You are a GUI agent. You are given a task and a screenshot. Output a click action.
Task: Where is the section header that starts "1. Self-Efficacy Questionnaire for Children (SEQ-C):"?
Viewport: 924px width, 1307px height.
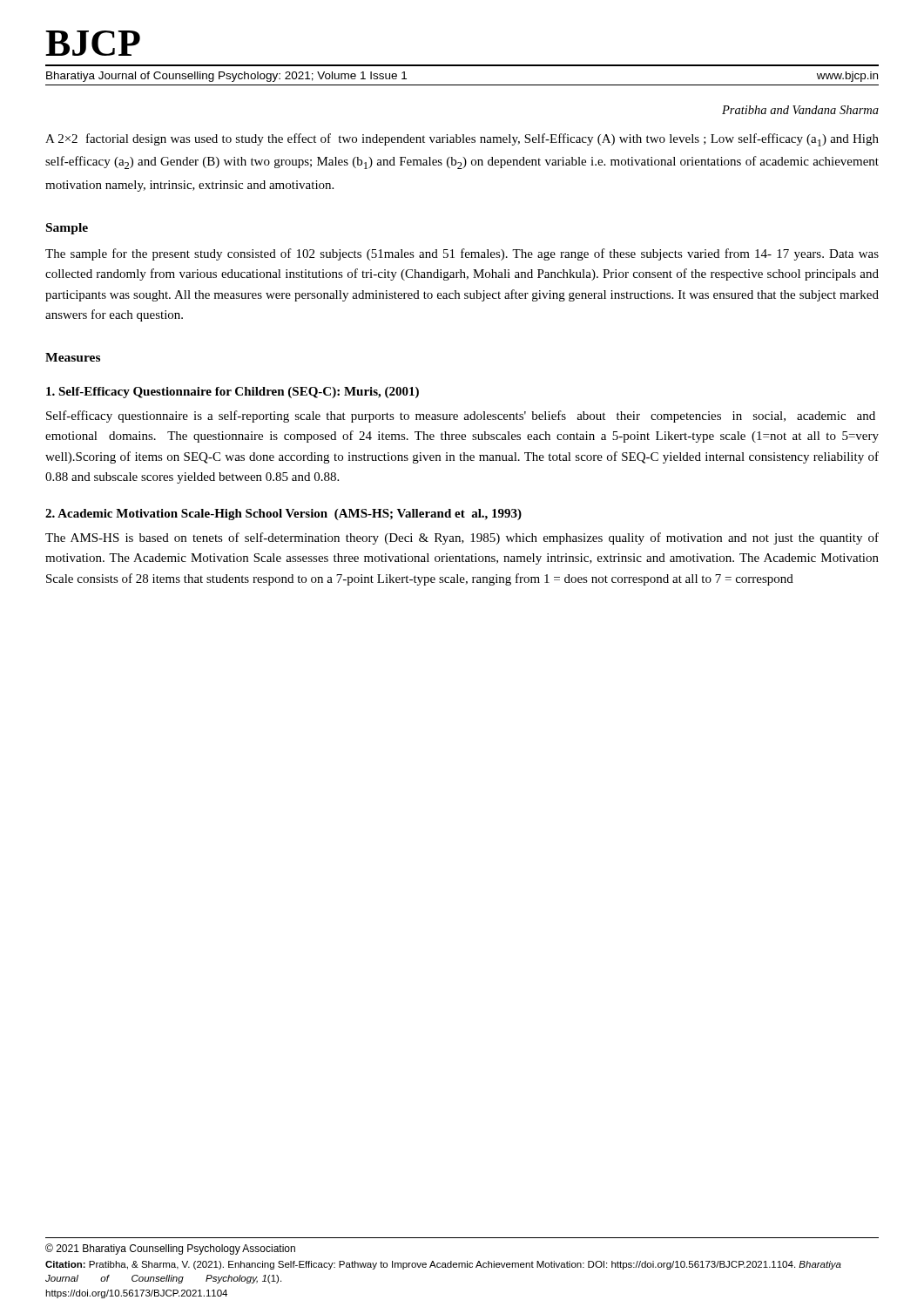232,391
